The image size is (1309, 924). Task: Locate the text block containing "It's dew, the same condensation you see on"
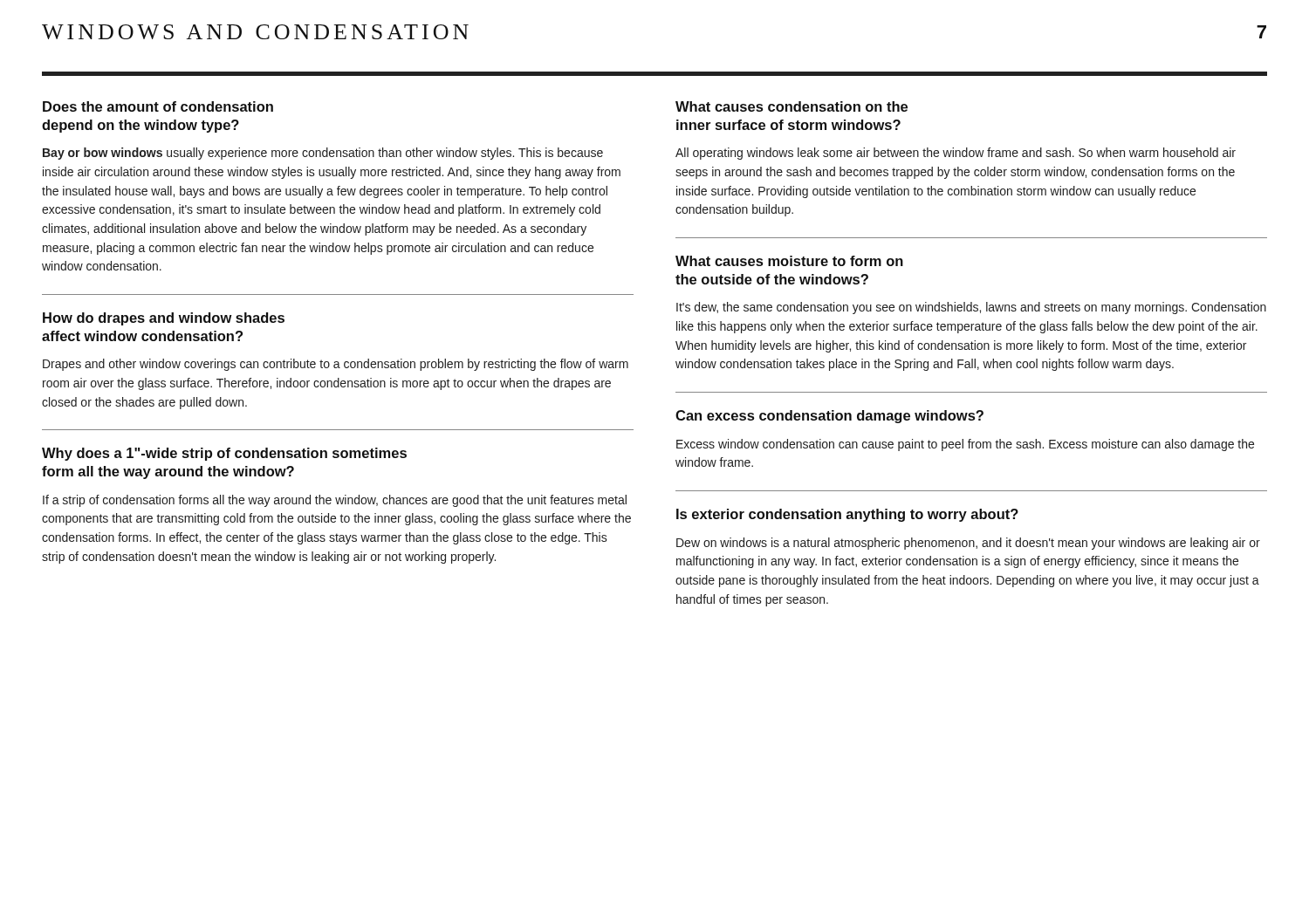(x=971, y=336)
